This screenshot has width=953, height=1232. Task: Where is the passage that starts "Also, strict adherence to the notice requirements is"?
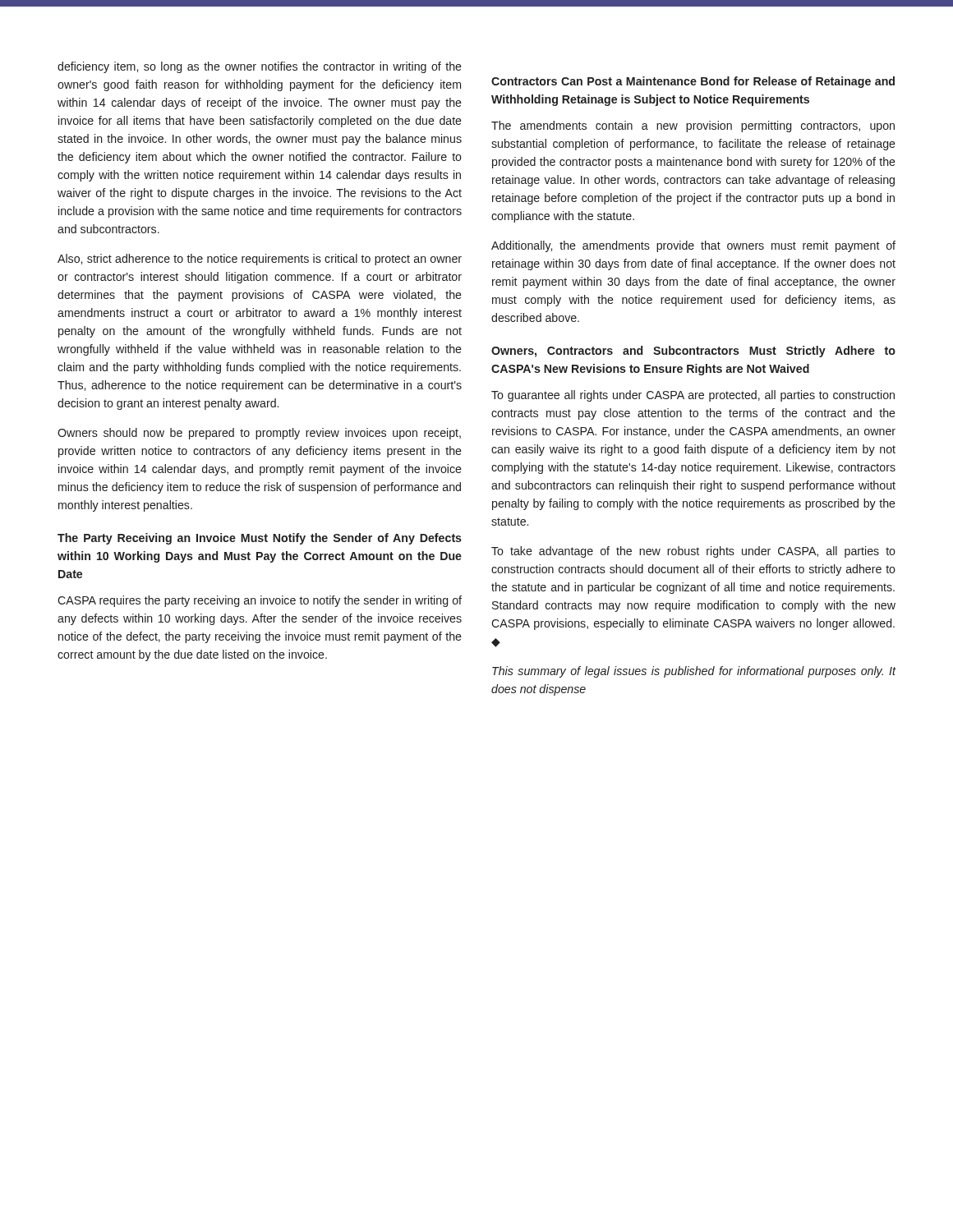[x=260, y=331]
